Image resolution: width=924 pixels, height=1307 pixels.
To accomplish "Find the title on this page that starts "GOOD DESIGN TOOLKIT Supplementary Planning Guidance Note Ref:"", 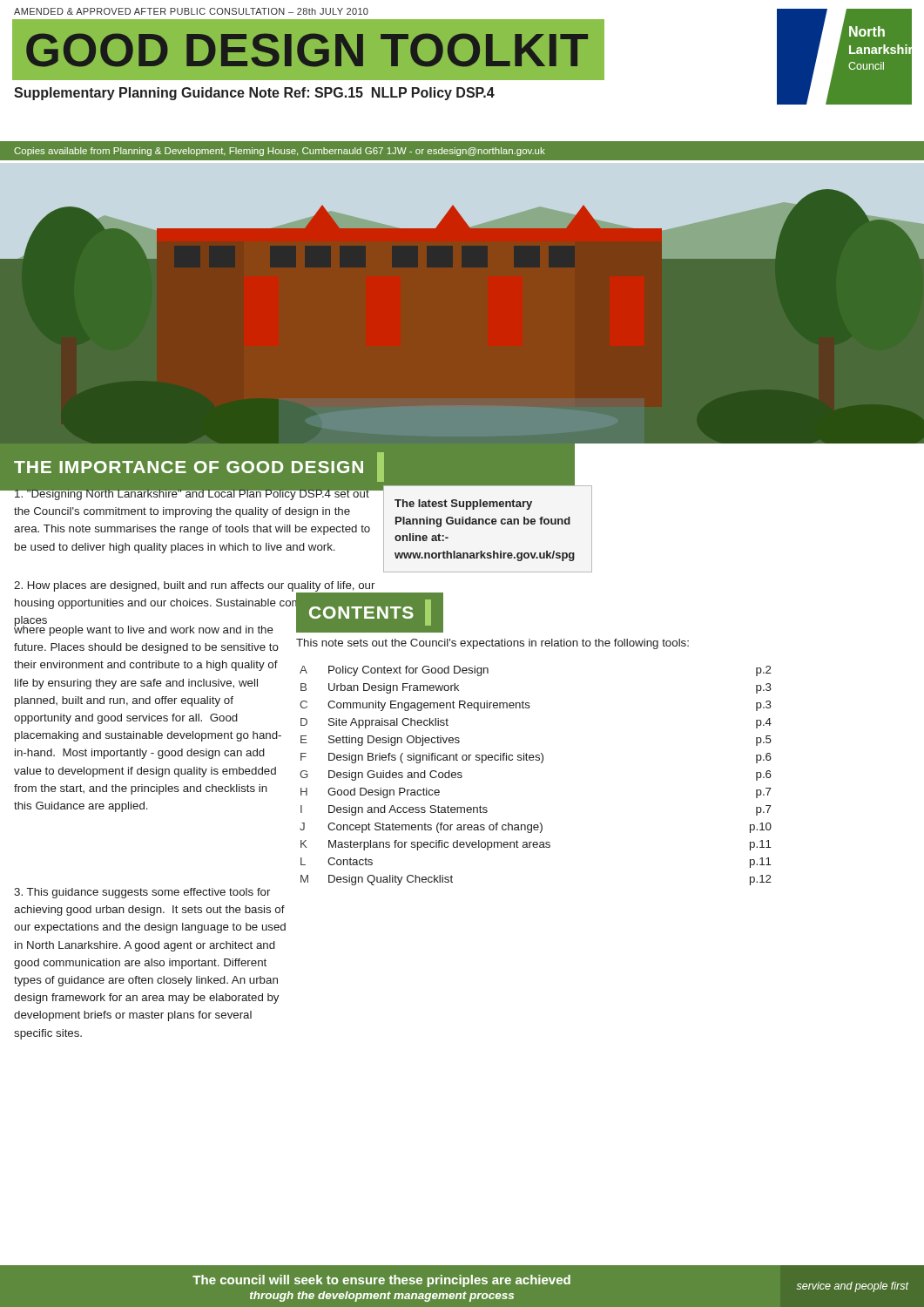I will (x=308, y=60).
